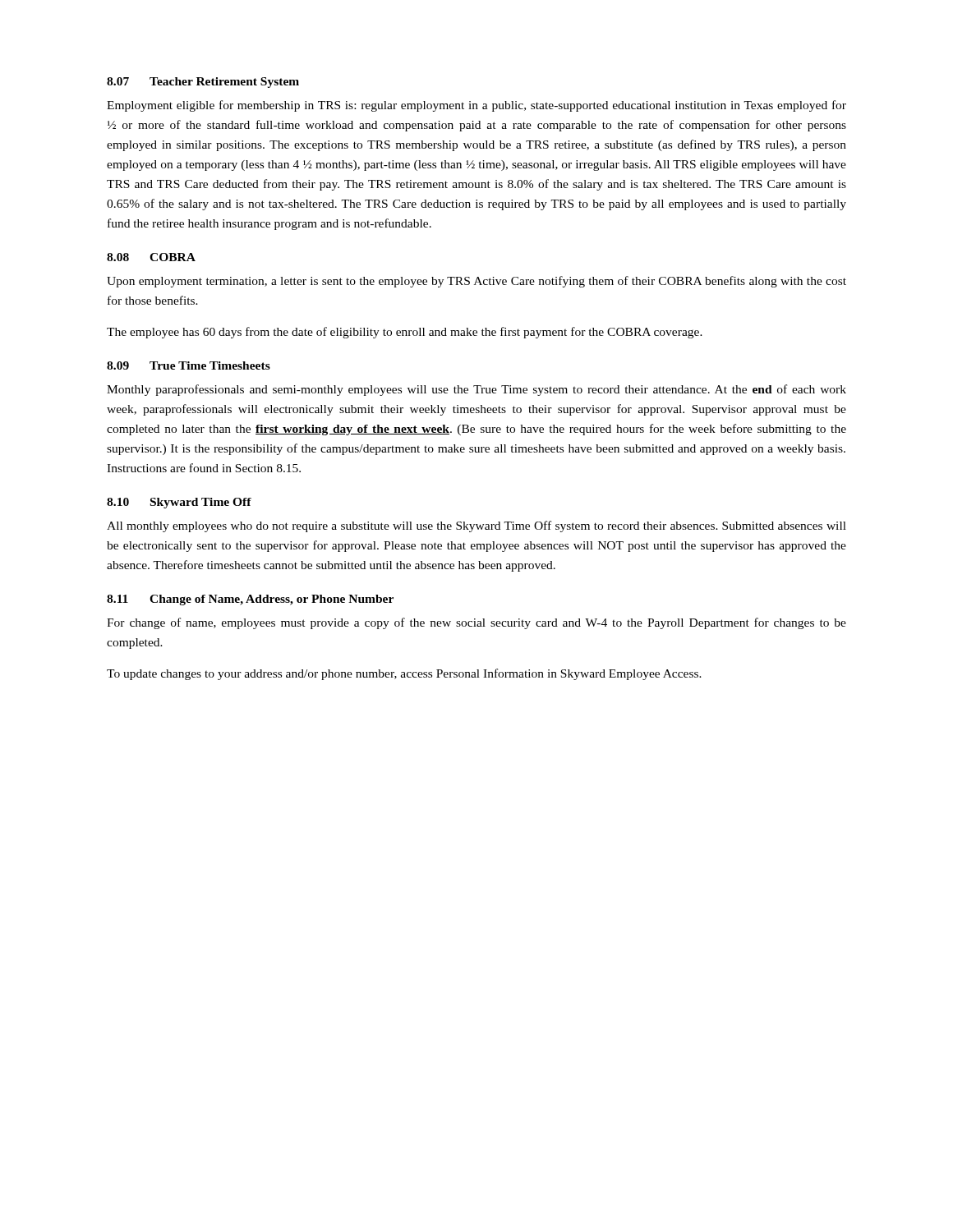This screenshot has height=1232, width=953.
Task: Point to the text block starting "8.07 Teacher Retirement System"
Action: click(x=203, y=81)
